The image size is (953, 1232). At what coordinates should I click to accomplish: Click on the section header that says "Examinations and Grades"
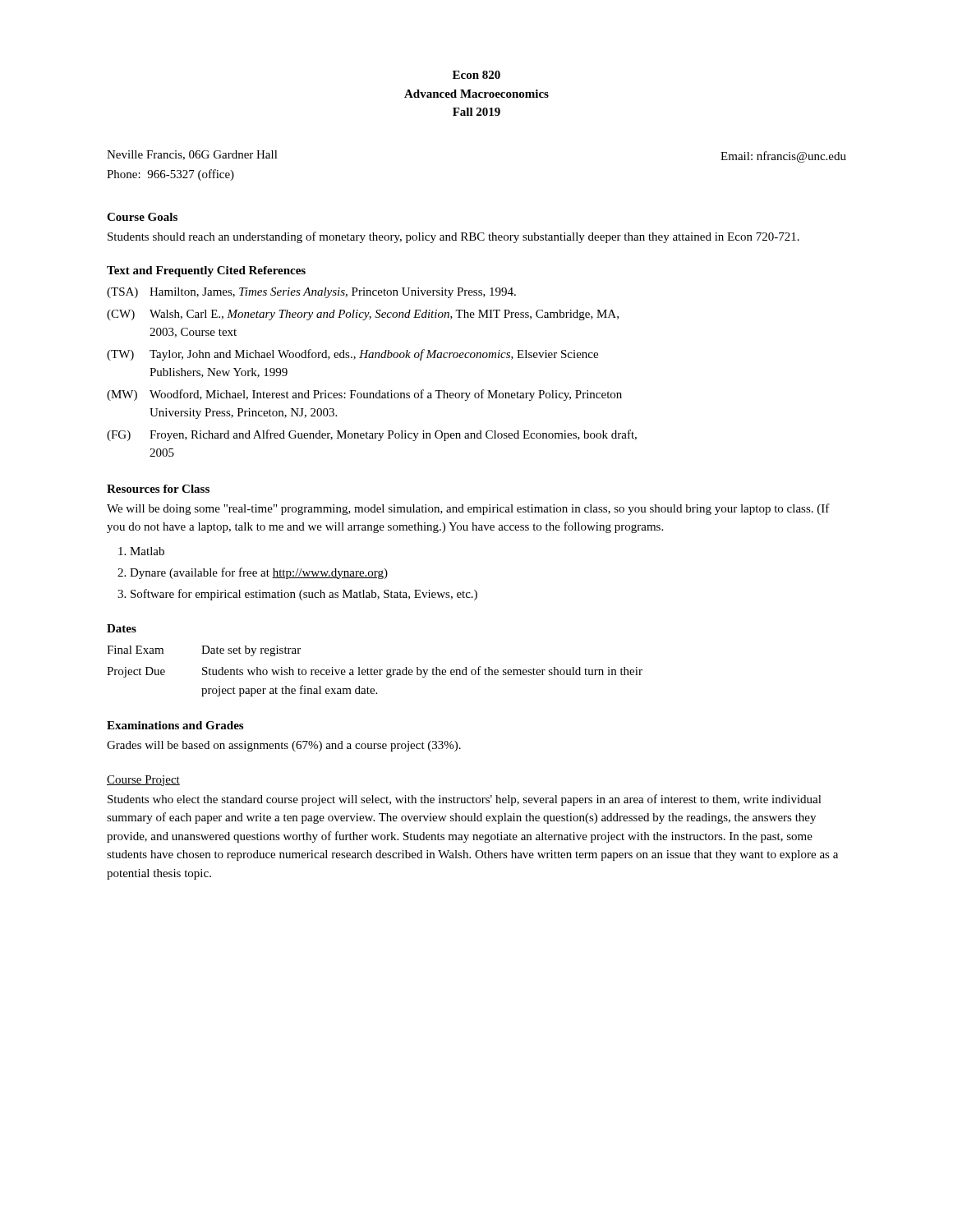coord(175,725)
